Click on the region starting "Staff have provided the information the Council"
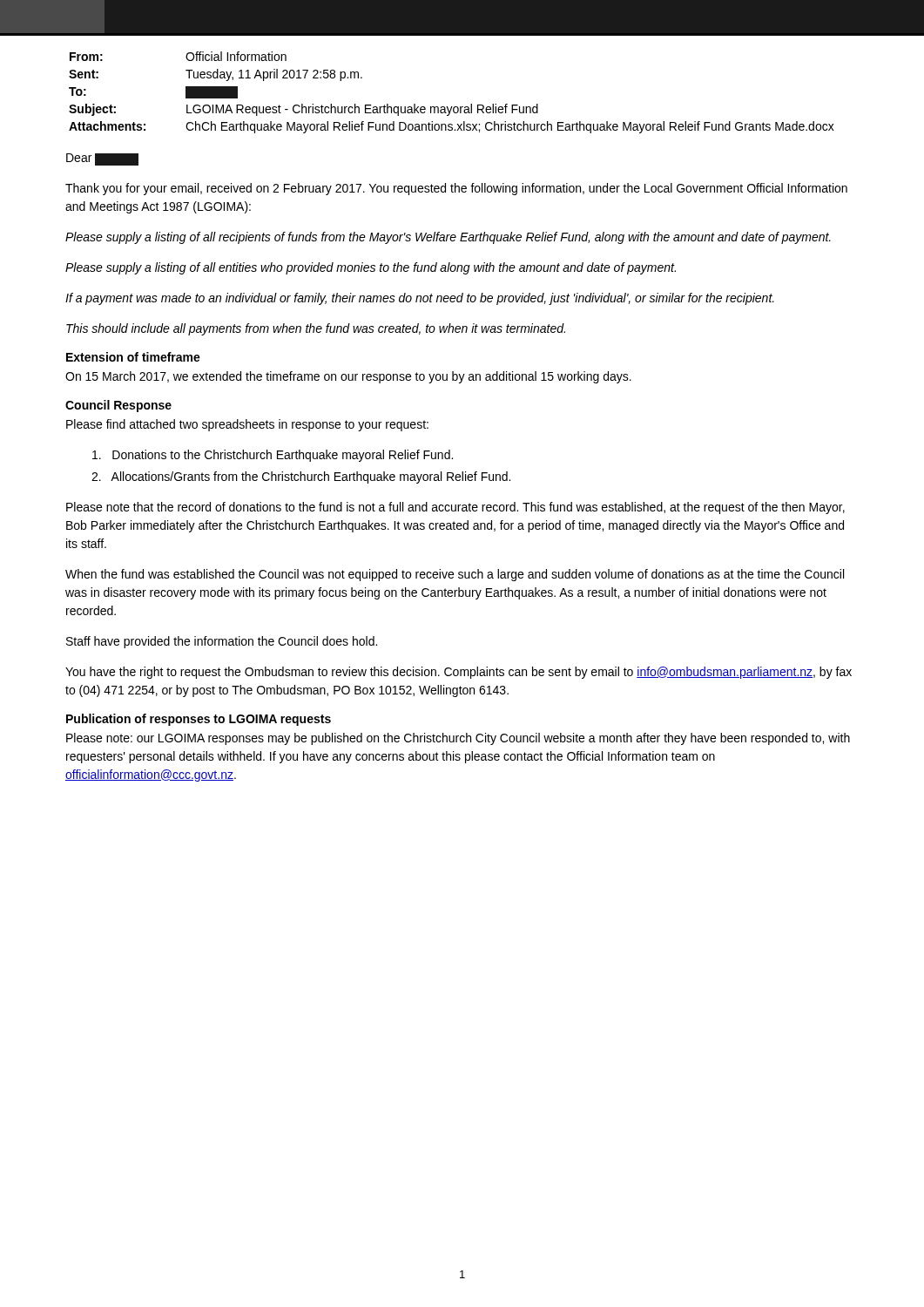This screenshot has height=1307, width=924. (x=222, y=641)
